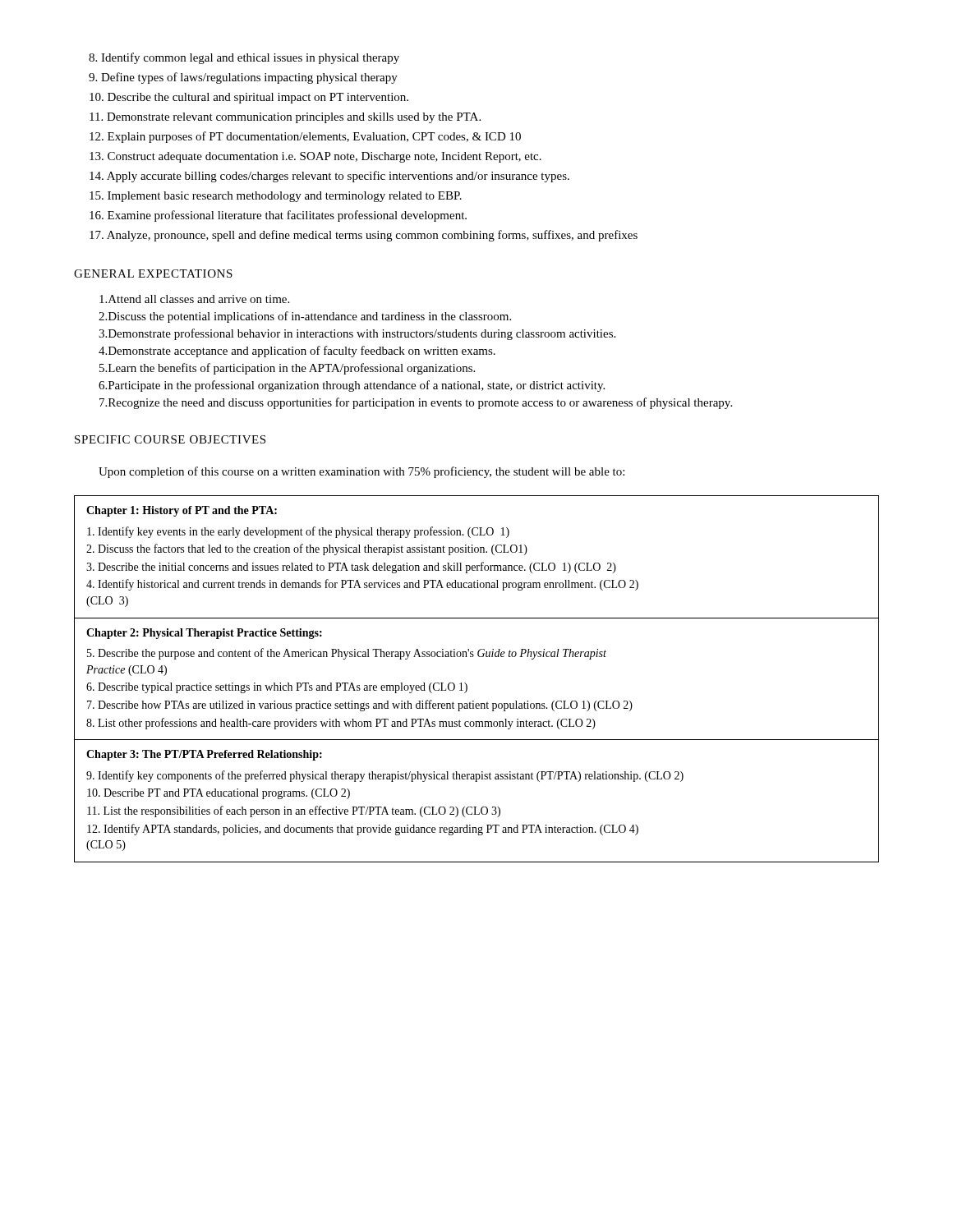Find the block starting "9. Define types of laws/regulations impacting physical therapy"

pos(260,77)
